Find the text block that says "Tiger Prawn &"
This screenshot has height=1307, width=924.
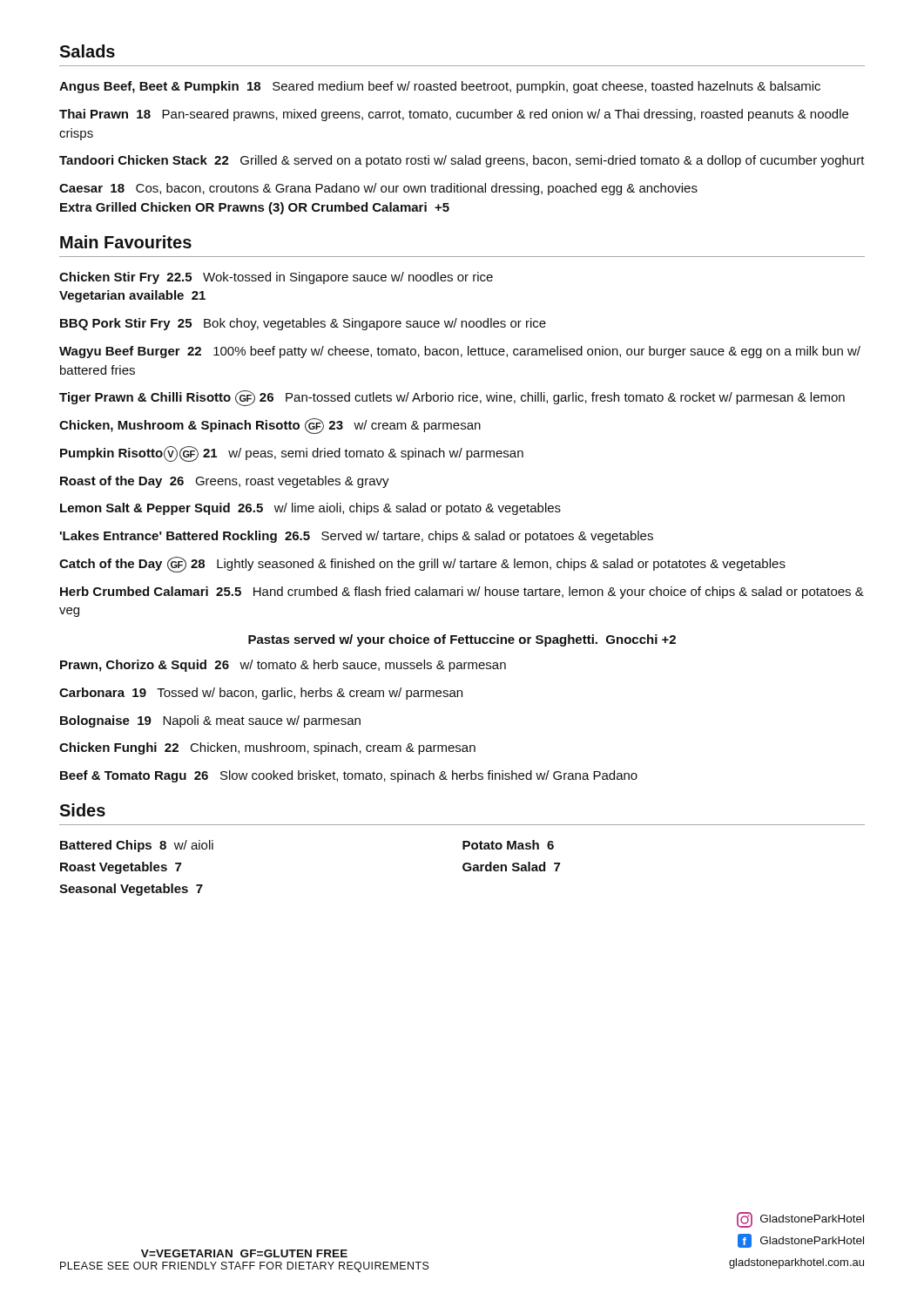point(452,397)
